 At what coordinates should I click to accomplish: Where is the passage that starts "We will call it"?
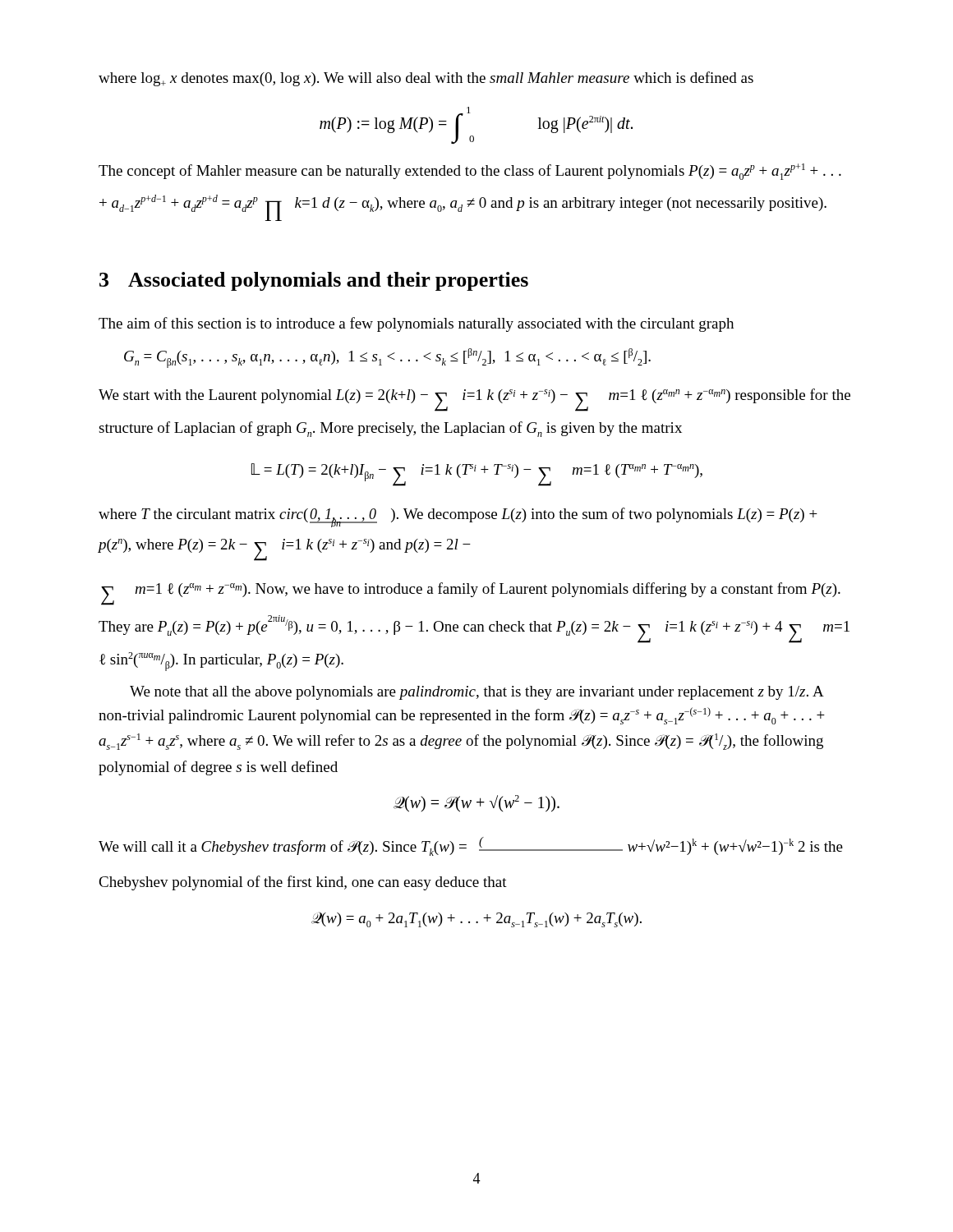click(x=471, y=859)
